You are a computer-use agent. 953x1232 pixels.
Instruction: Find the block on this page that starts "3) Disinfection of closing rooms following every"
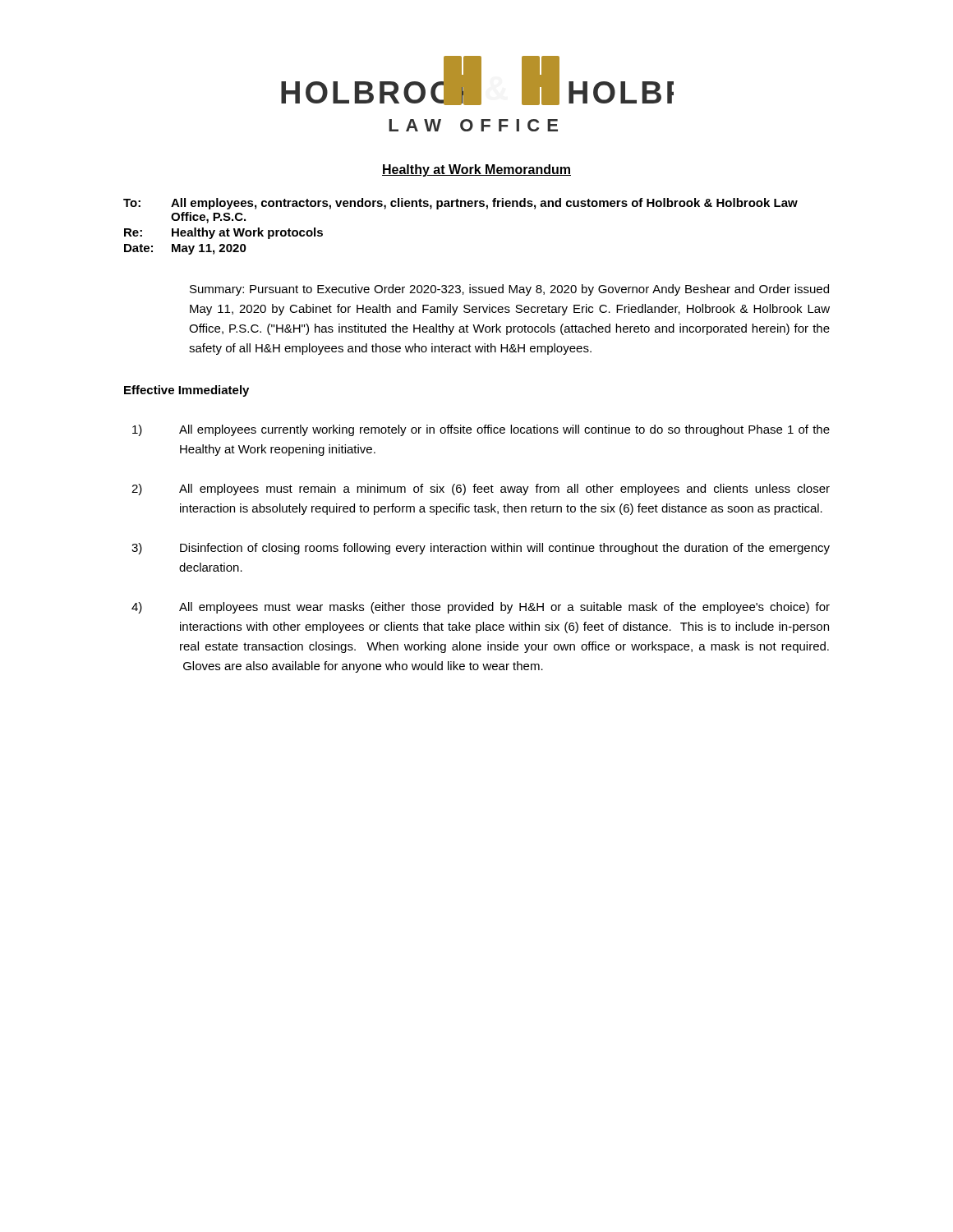tap(476, 558)
